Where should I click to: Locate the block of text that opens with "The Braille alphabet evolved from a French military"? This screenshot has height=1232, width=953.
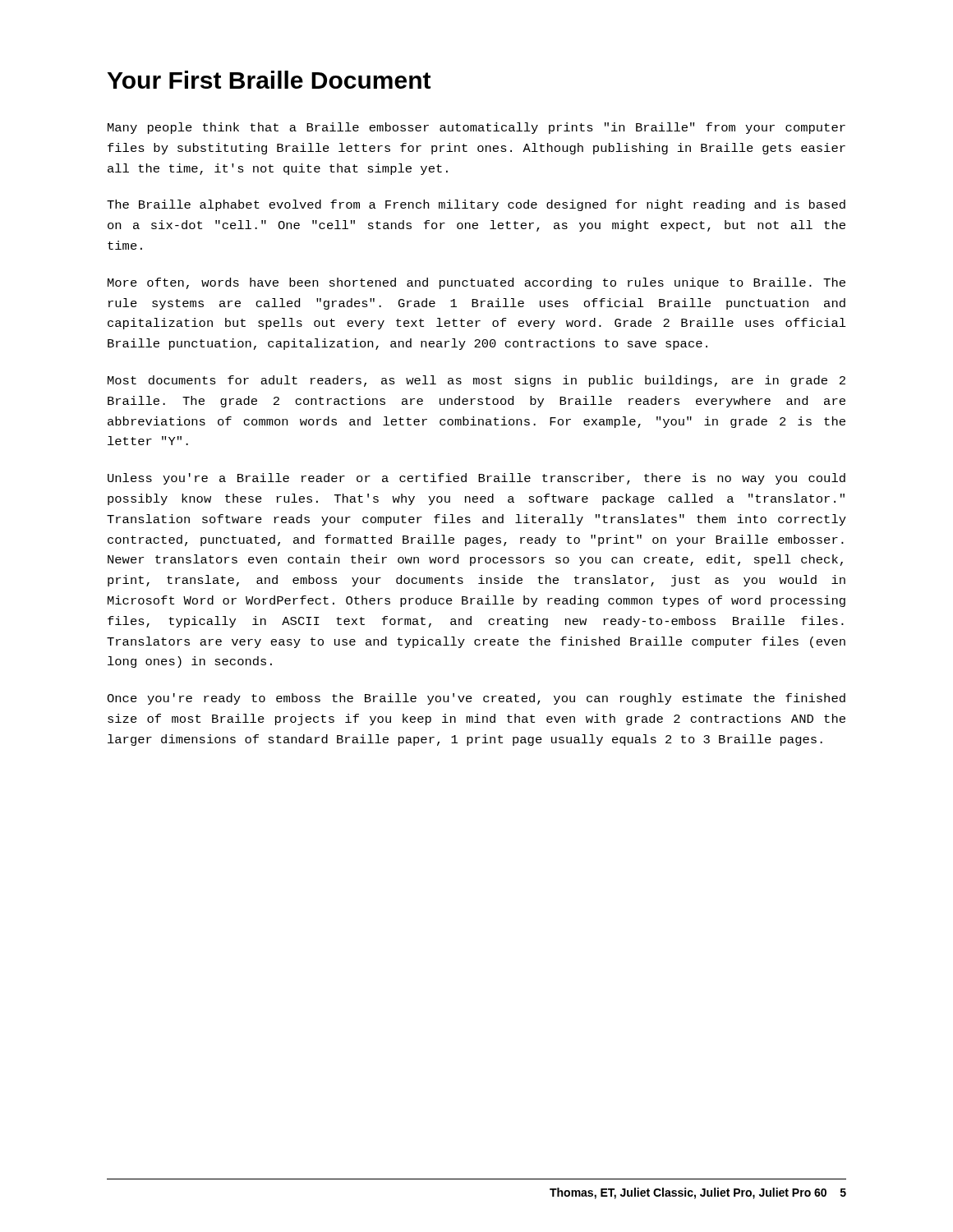476,226
